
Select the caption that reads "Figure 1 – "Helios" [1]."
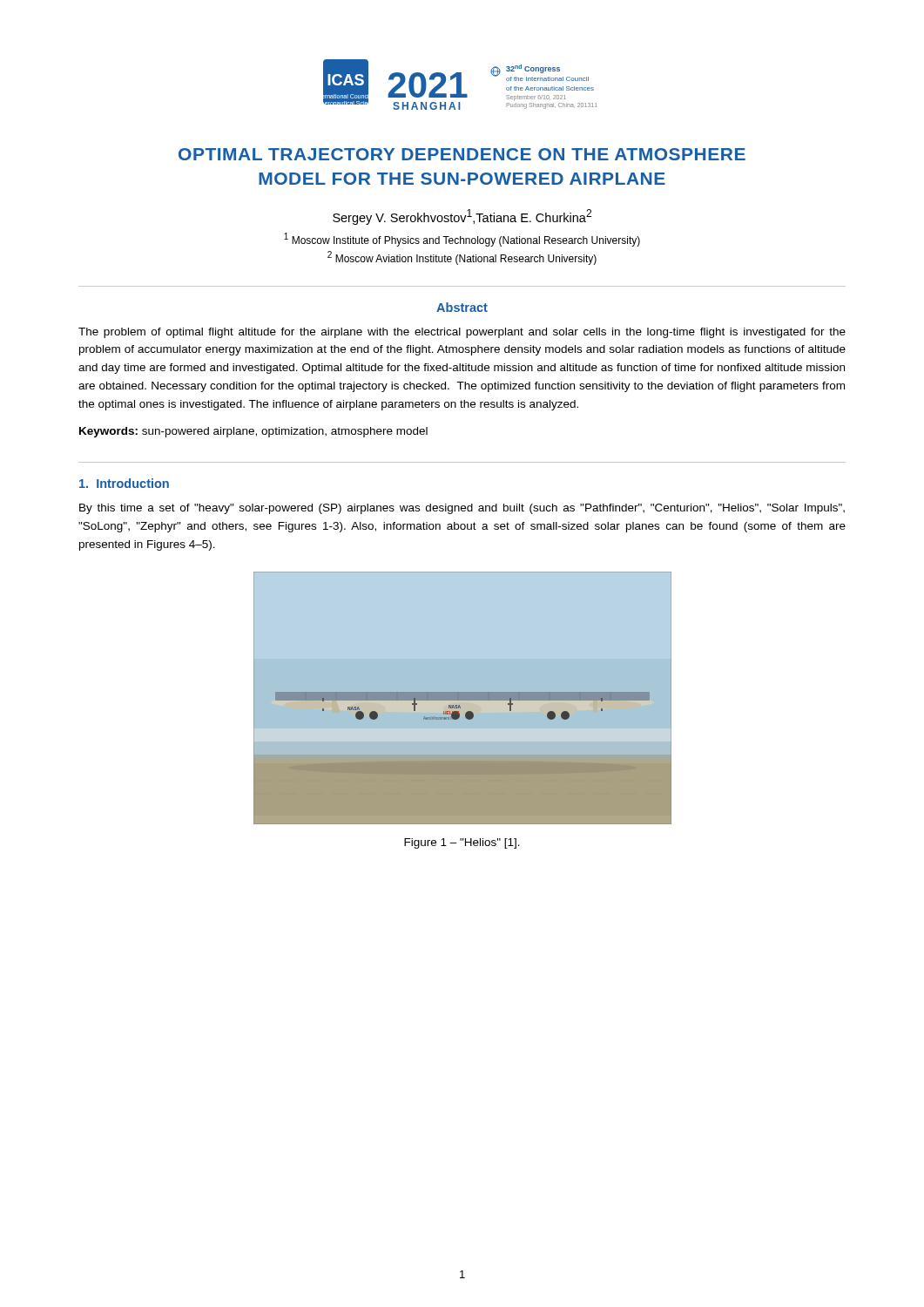pos(462,842)
